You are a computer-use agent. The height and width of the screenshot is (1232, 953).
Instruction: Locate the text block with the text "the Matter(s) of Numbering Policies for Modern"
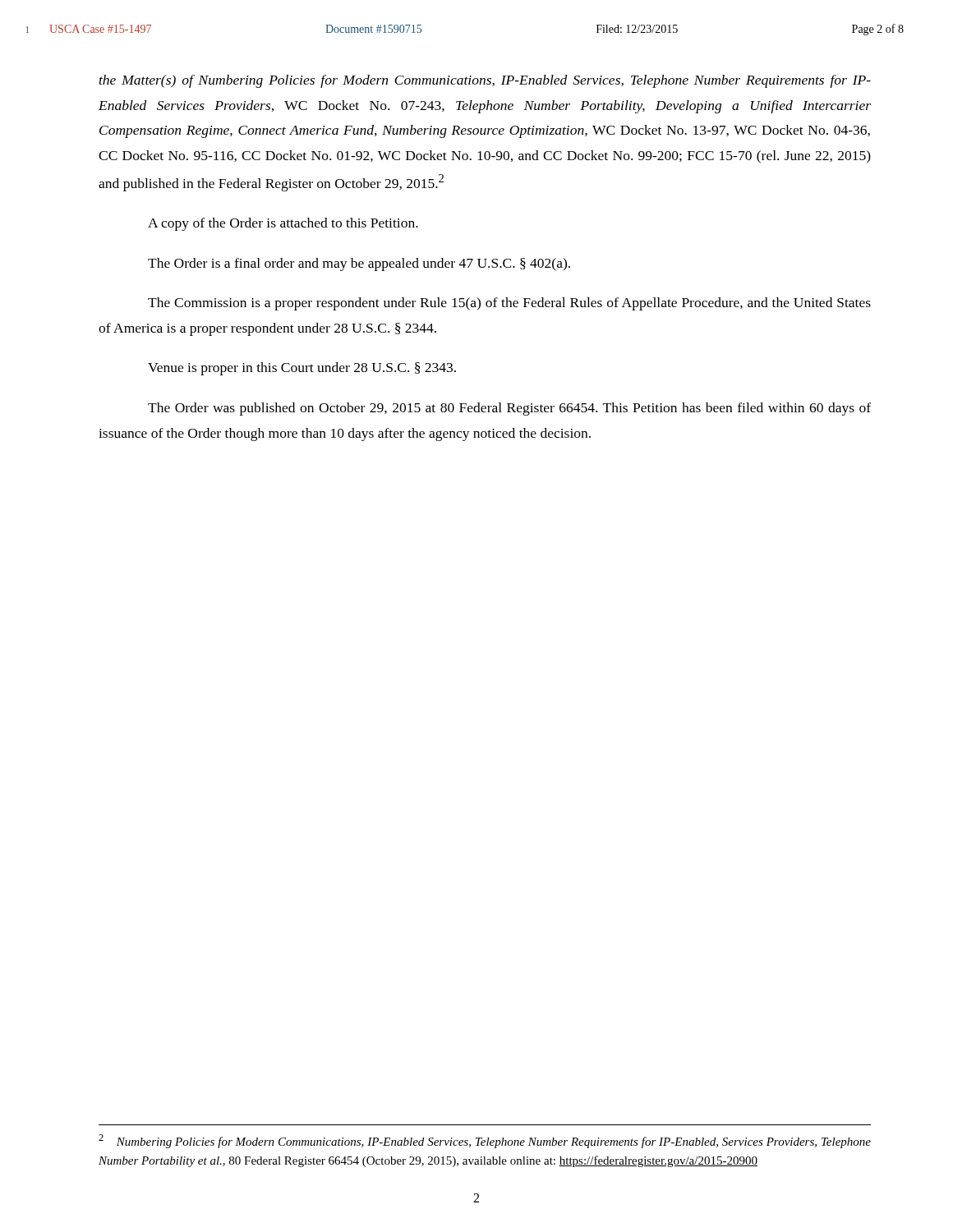point(485,131)
